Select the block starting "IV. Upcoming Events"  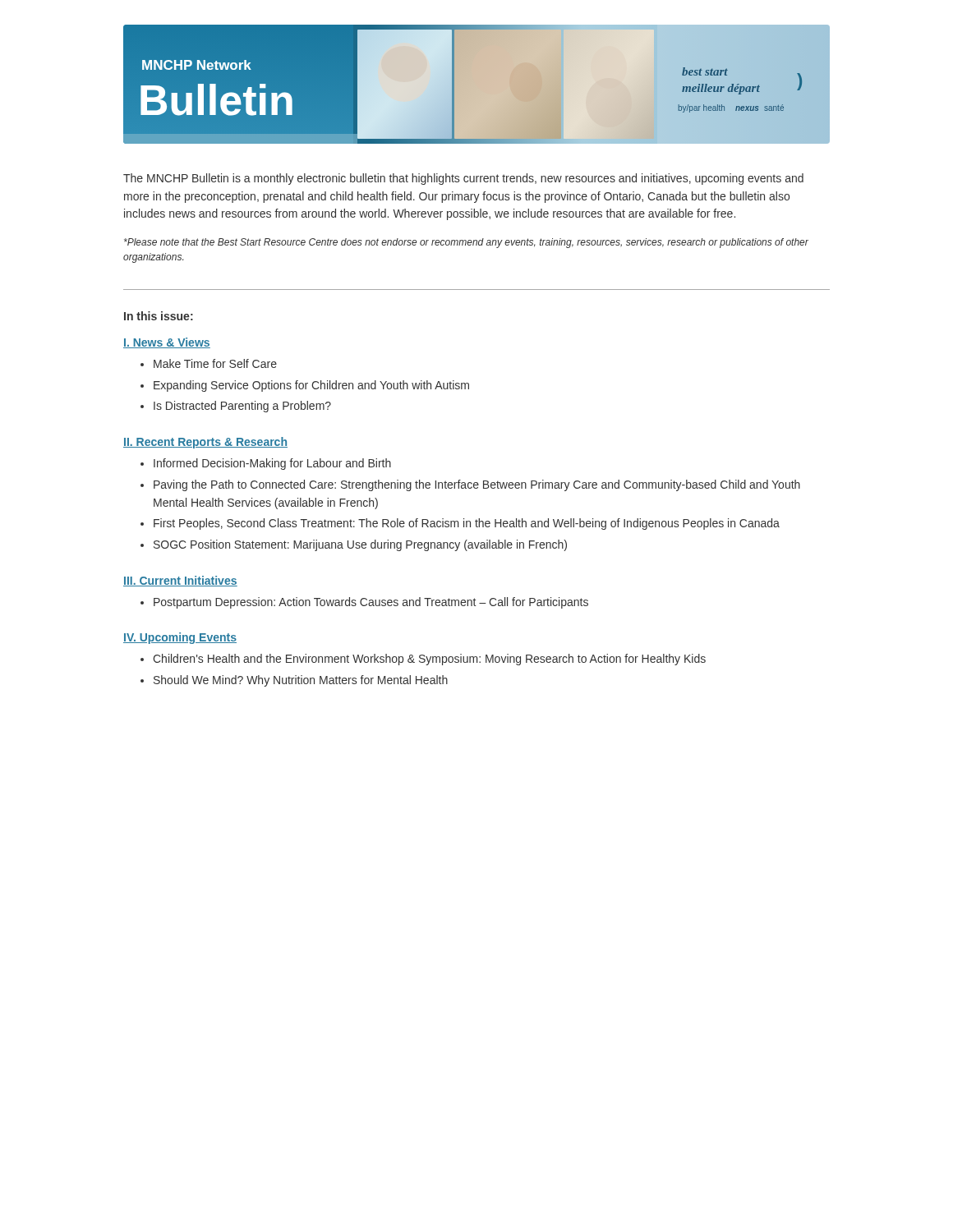point(180,638)
